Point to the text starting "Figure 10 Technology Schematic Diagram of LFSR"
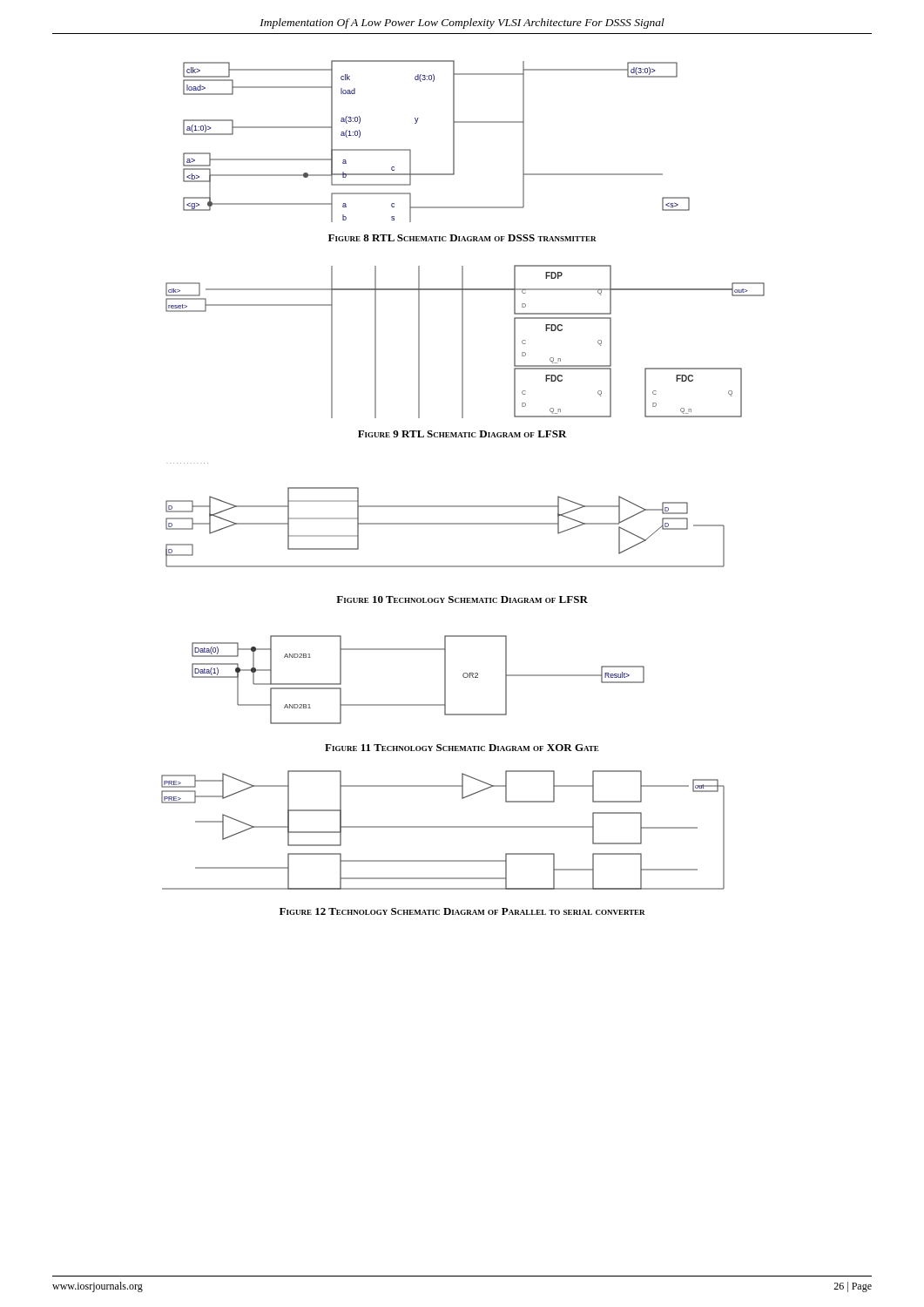924x1307 pixels. [462, 599]
